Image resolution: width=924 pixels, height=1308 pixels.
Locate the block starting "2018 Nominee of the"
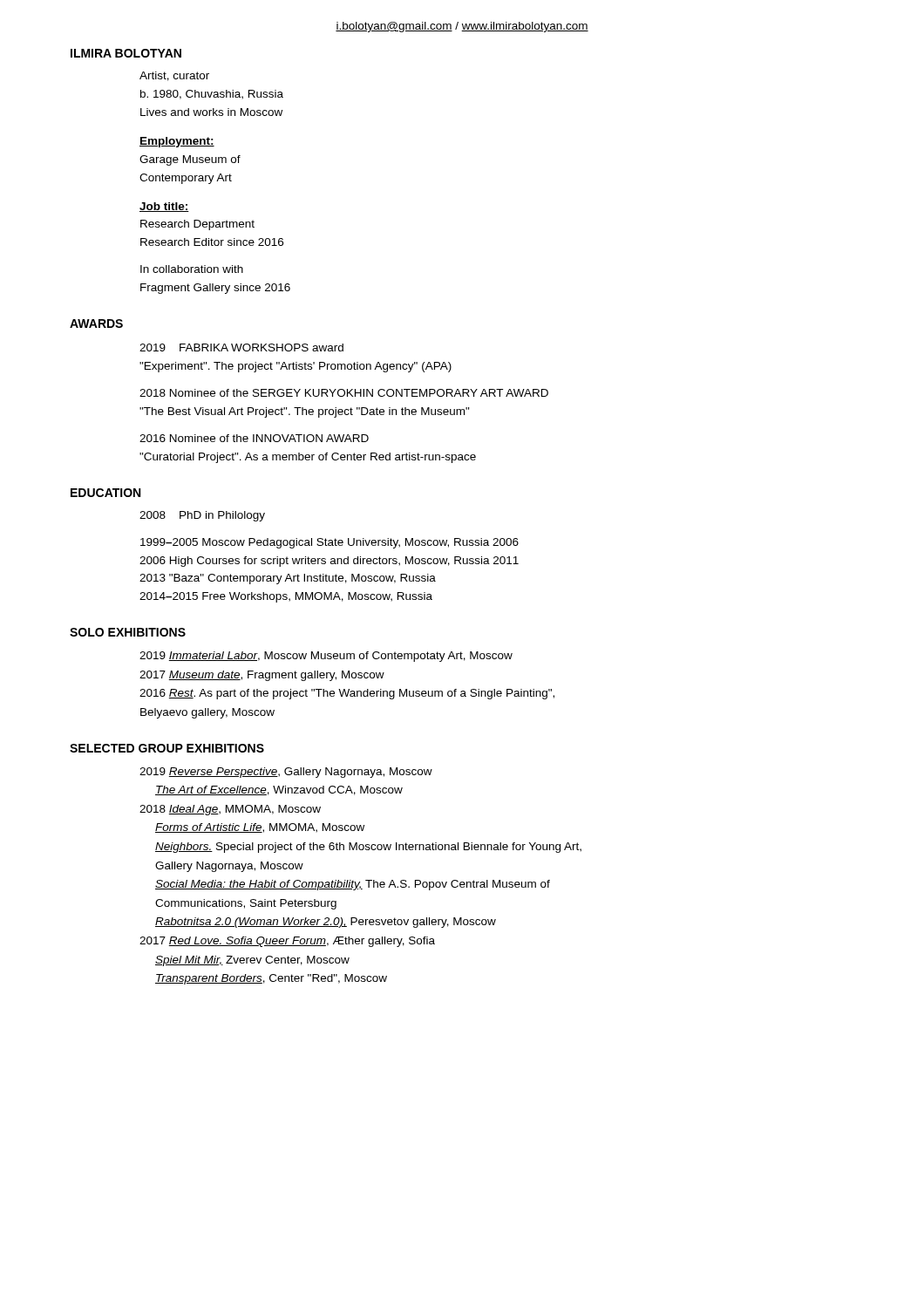pyautogui.click(x=344, y=402)
